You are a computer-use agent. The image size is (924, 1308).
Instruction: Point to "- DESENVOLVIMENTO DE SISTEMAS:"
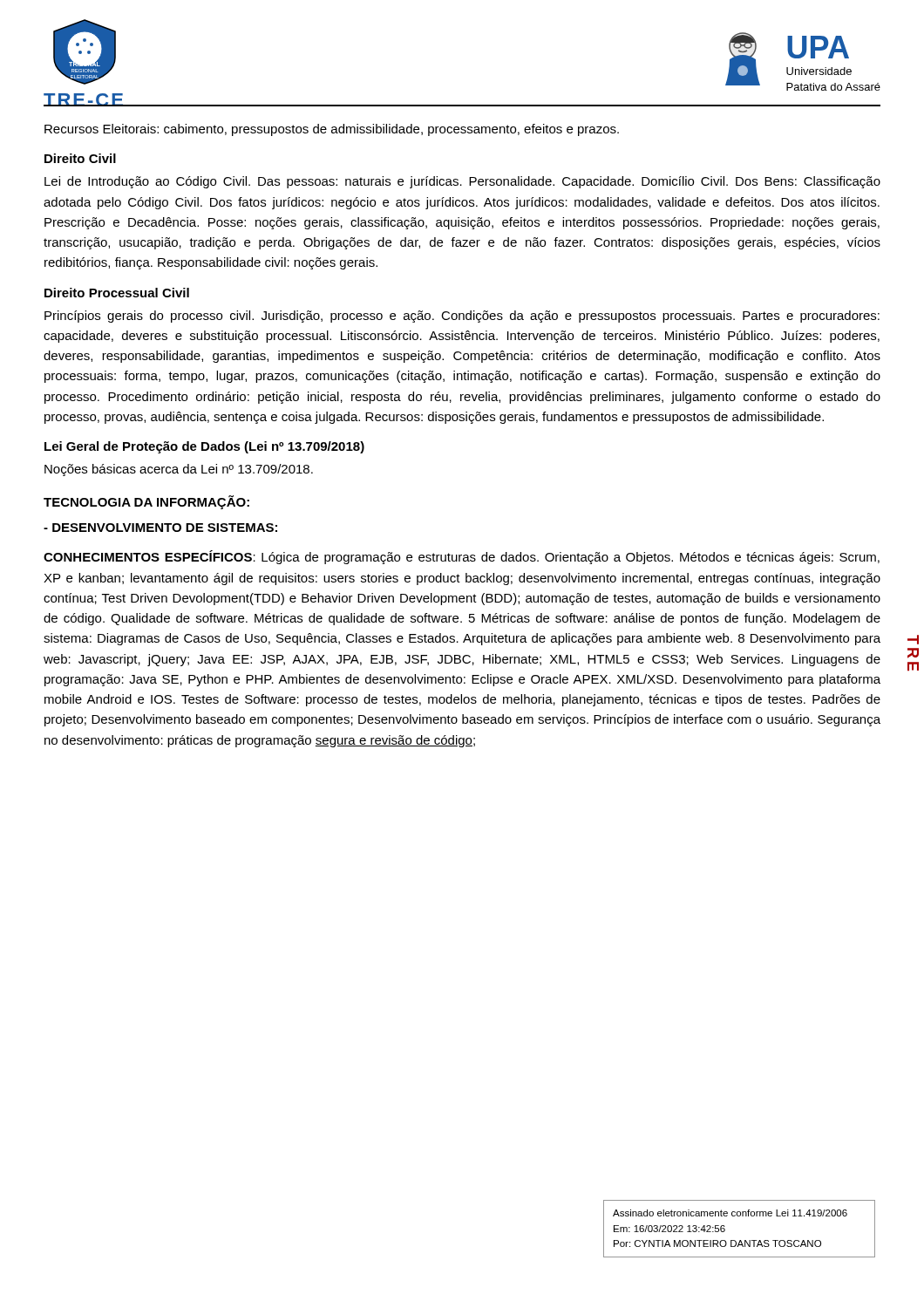tap(161, 527)
